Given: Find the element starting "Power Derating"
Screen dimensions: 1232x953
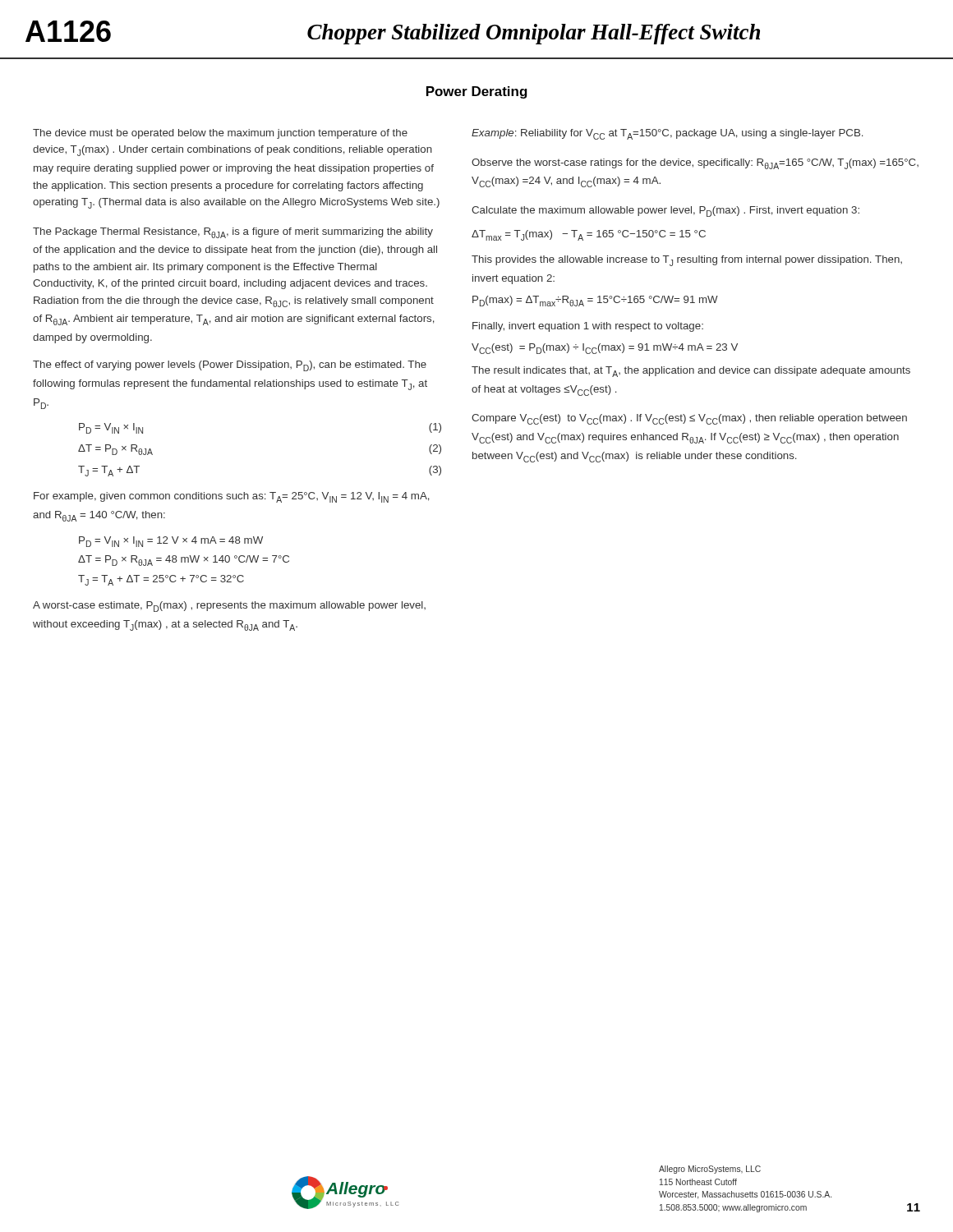Looking at the screenshot, I should [x=476, y=92].
